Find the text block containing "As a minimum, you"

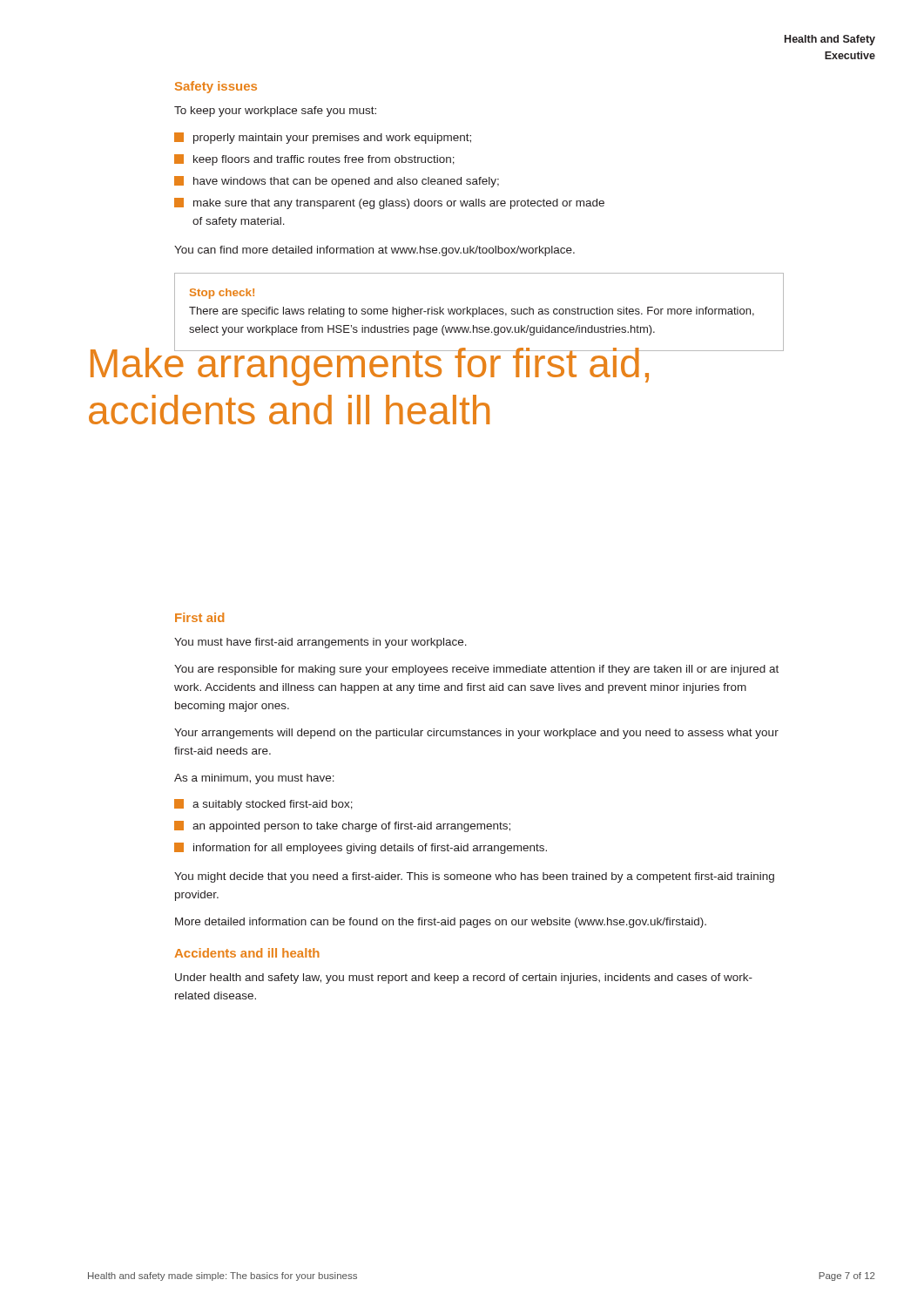[255, 777]
